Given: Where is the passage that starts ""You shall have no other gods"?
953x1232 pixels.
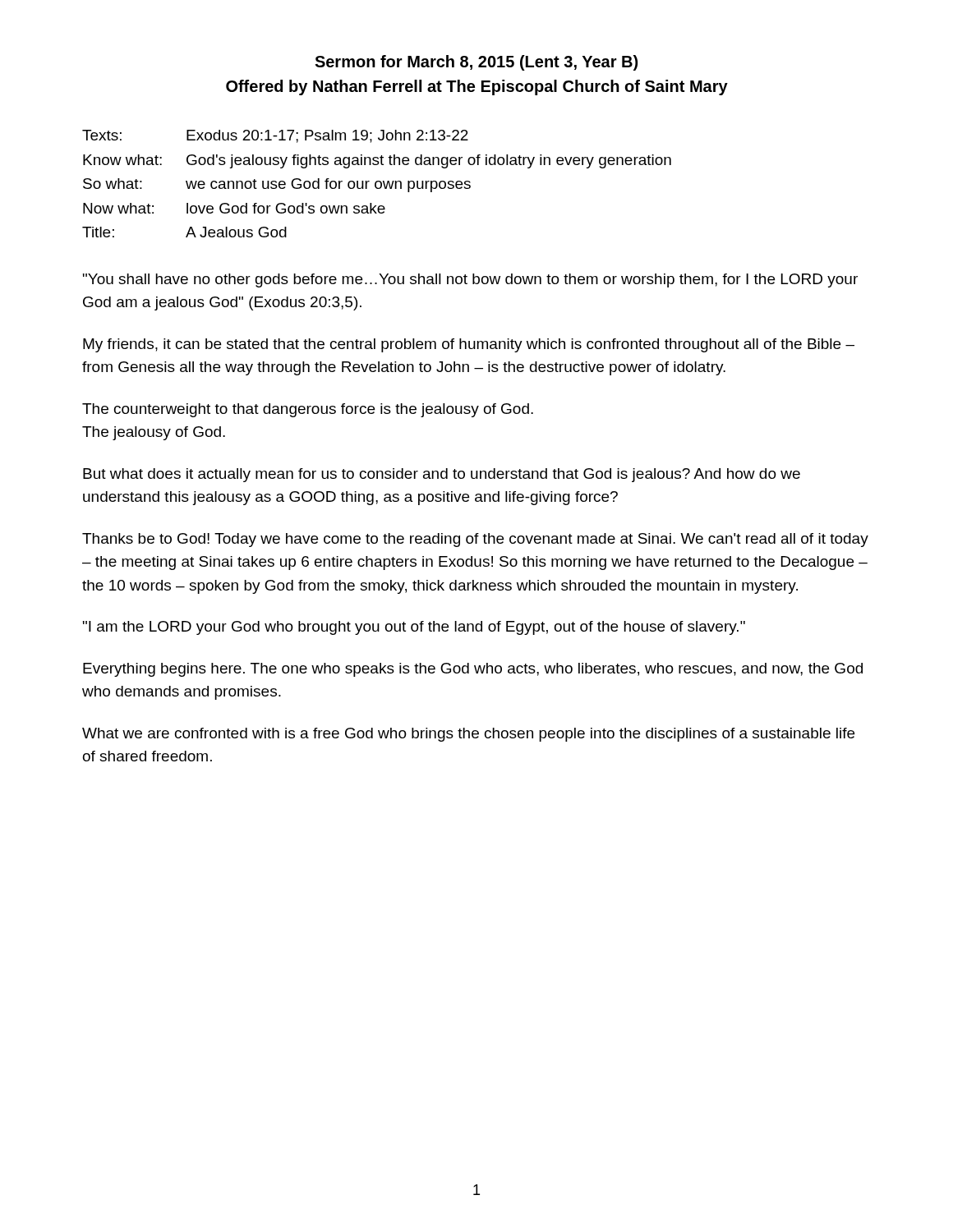Looking at the screenshot, I should point(470,290).
